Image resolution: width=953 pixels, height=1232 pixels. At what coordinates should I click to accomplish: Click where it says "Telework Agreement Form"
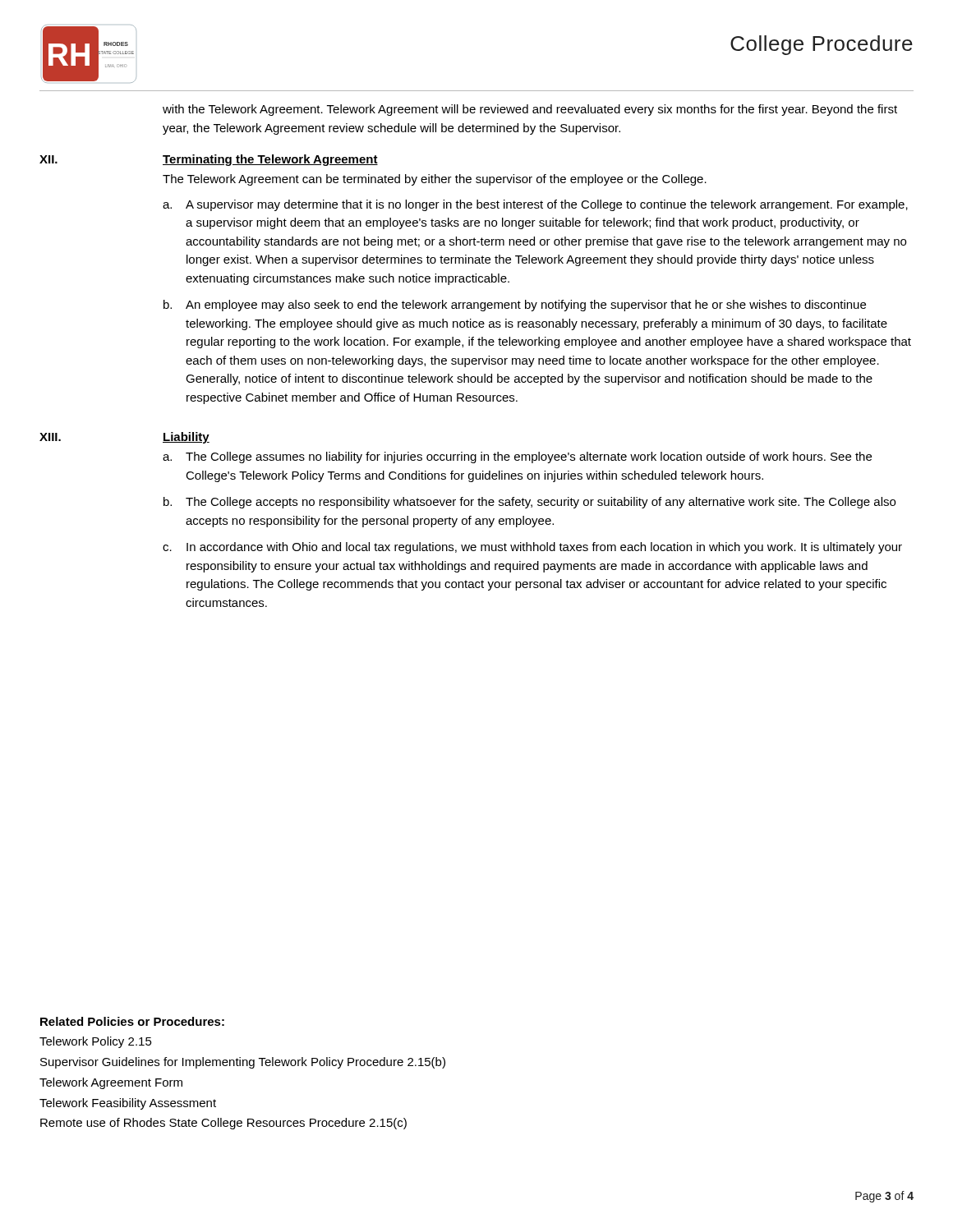pyautogui.click(x=111, y=1082)
